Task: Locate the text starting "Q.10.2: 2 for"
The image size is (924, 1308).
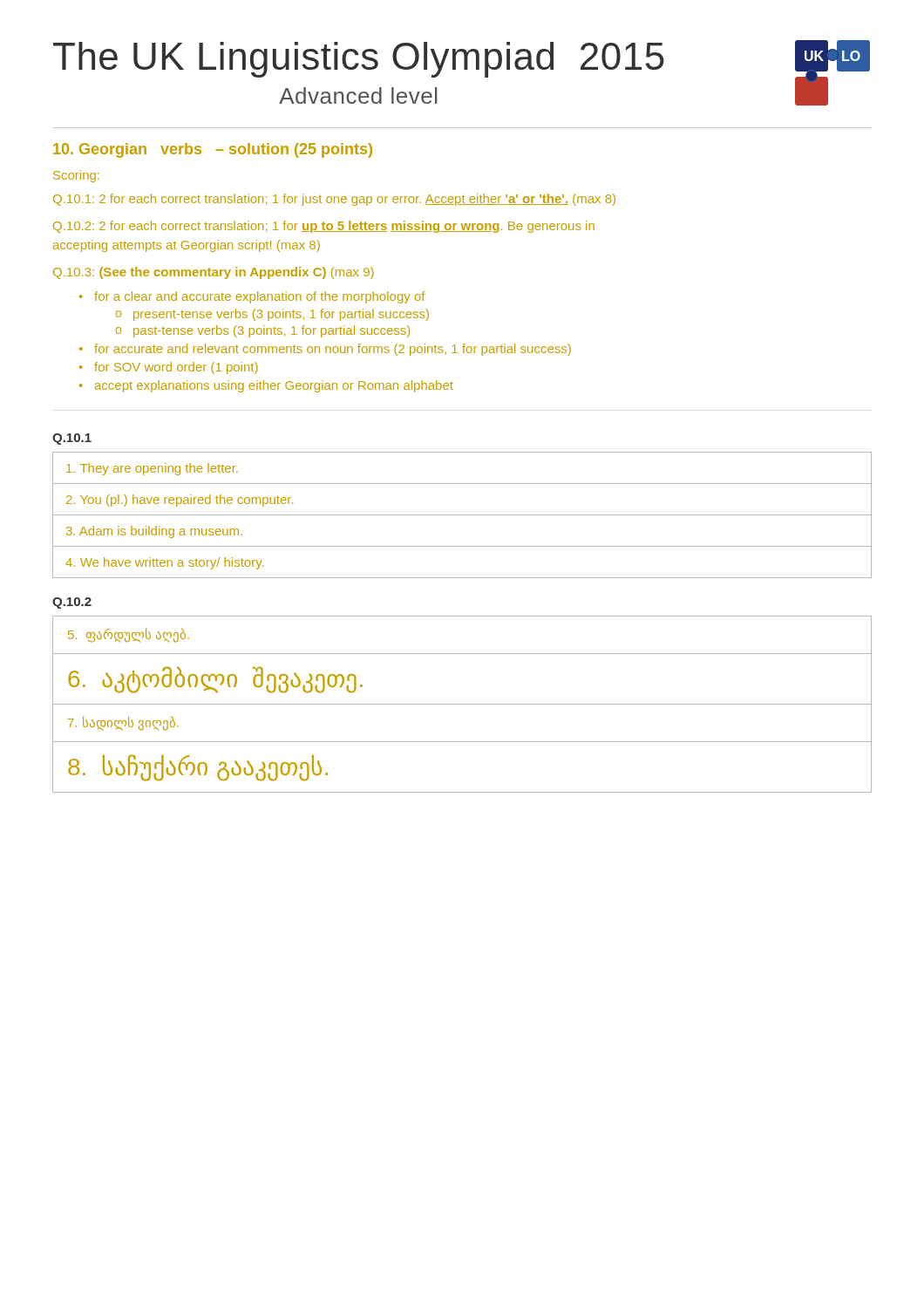Action: (324, 235)
